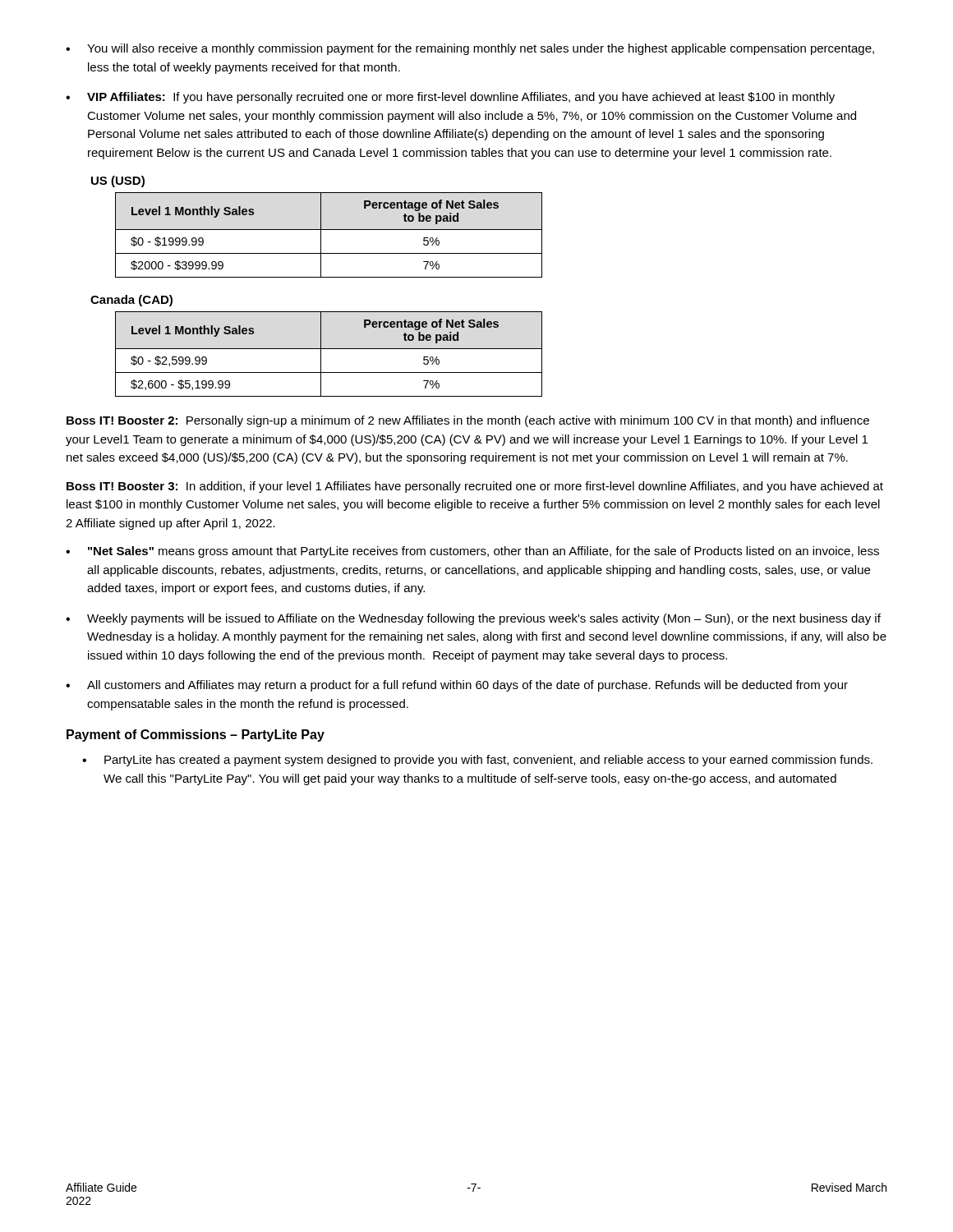Select the text block that reads "Boss IT! Booster 3: In"
This screenshot has width=953, height=1232.
(x=474, y=504)
